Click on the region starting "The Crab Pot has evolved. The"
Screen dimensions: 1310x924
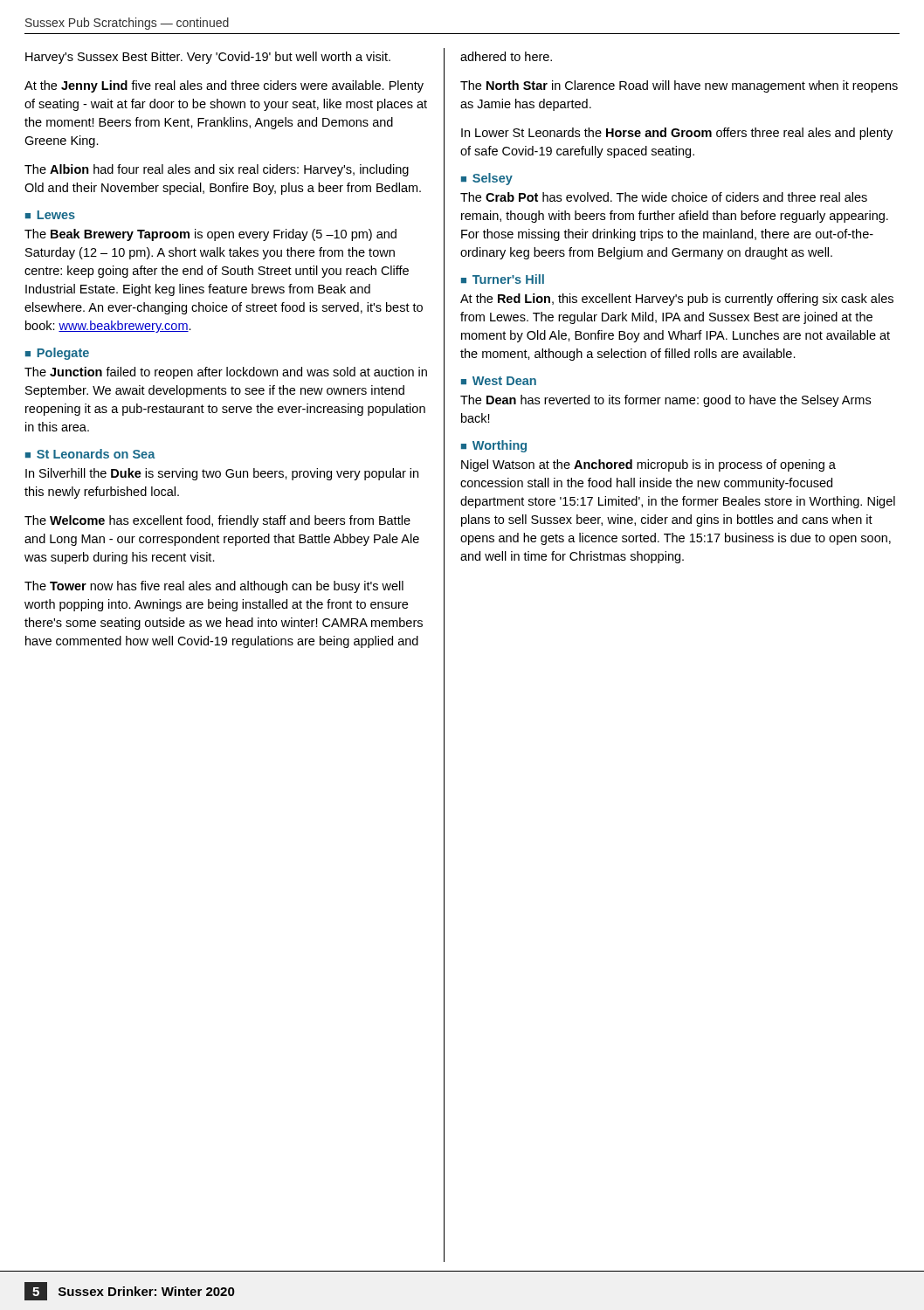pyautogui.click(x=675, y=225)
